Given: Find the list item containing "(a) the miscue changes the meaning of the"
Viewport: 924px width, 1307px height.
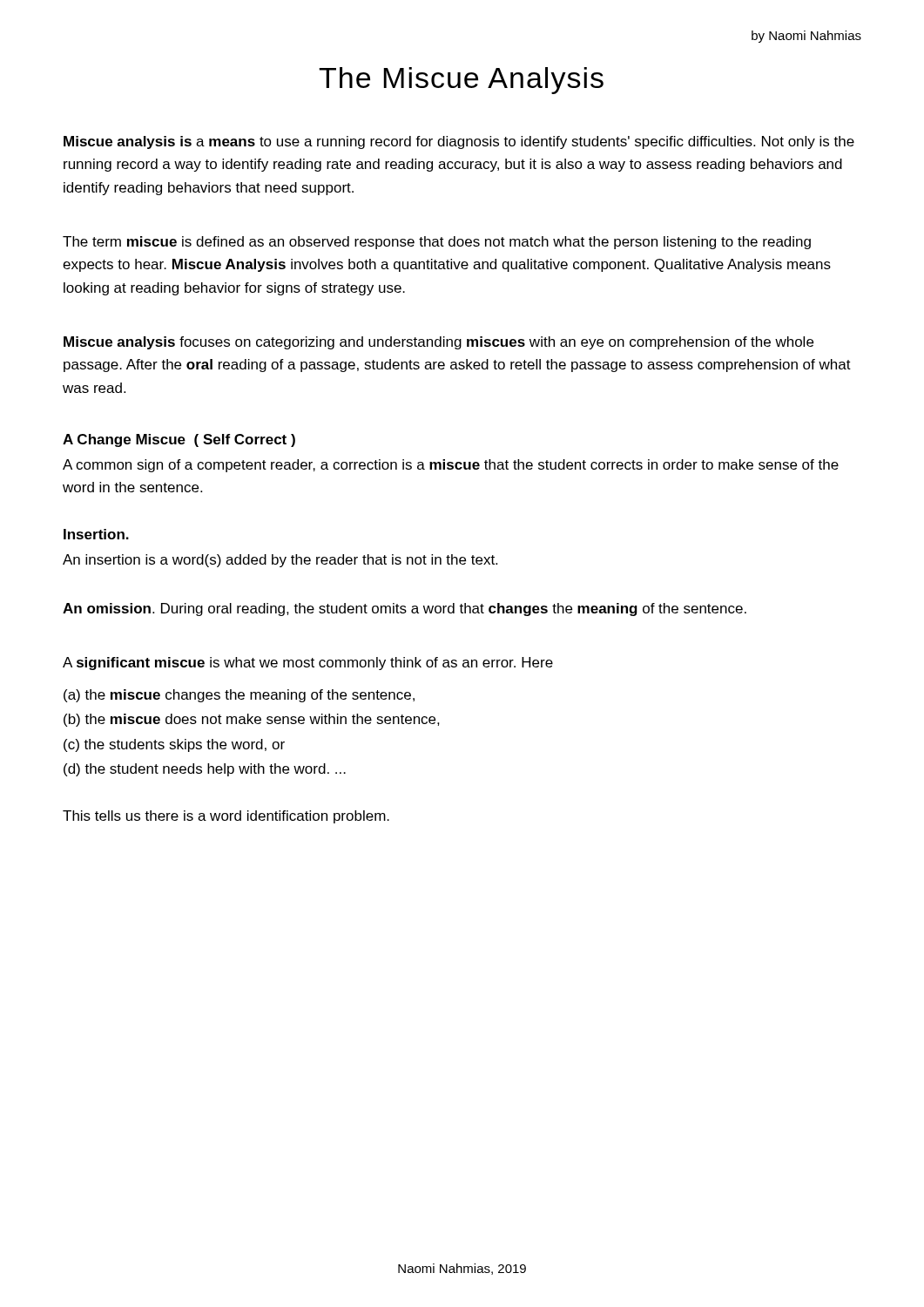Looking at the screenshot, I should coord(239,695).
